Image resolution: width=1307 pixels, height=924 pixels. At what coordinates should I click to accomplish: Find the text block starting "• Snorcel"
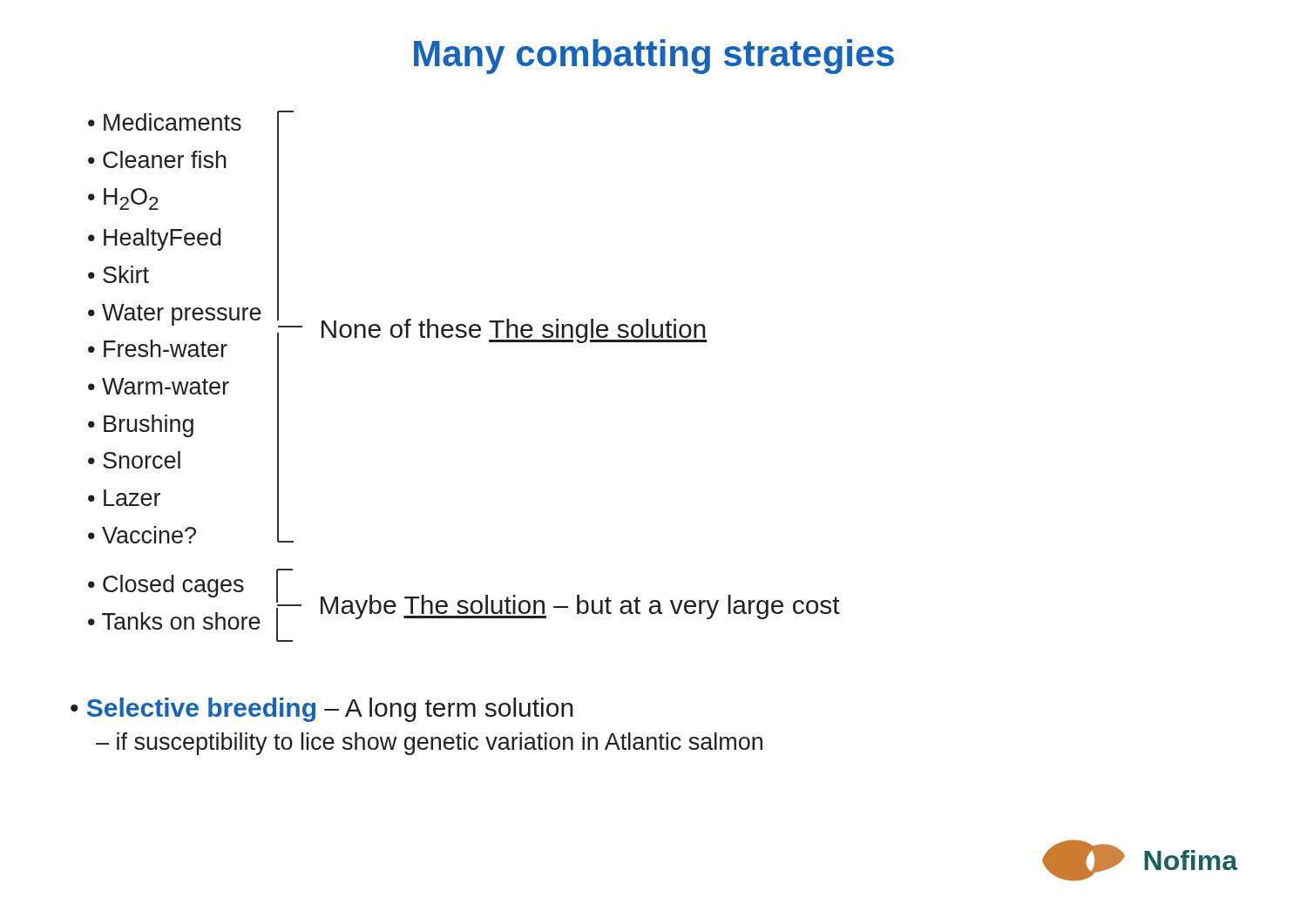pos(134,461)
